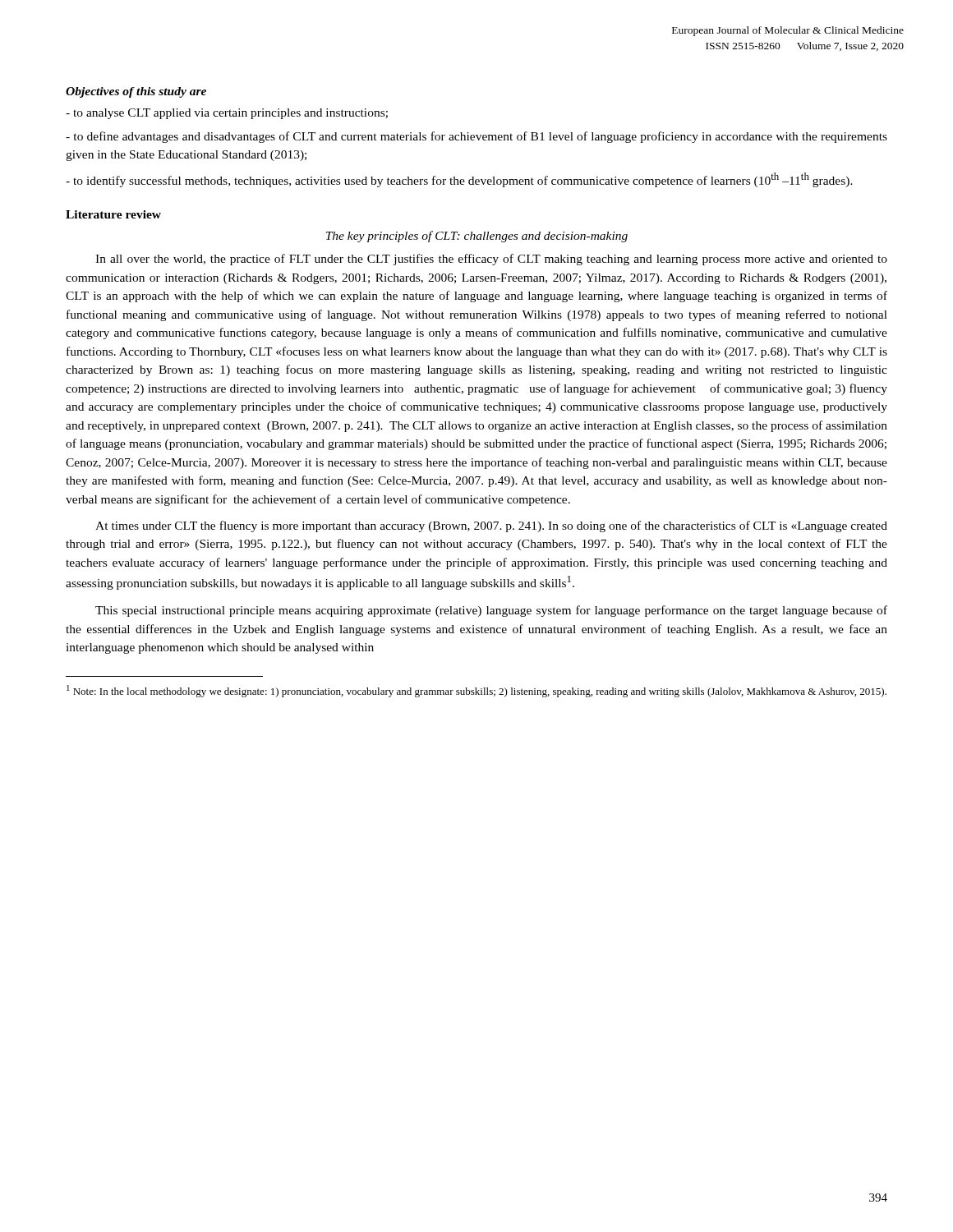Select the text block starting "to analyse CLT applied via certain"

pos(227,112)
